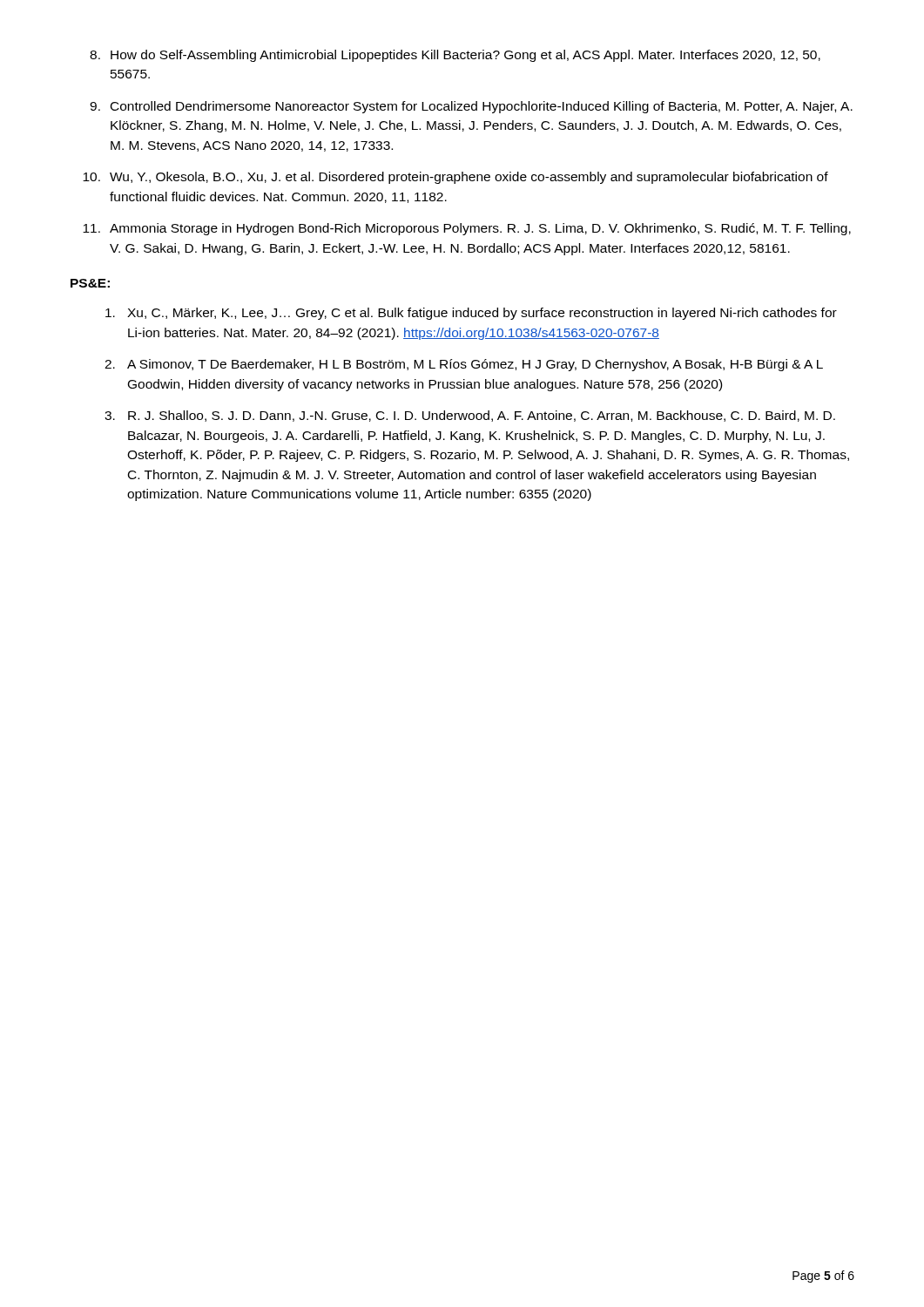This screenshot has width=924, height=1307.
Task: Click on the text starting "Xu, C., Märker, K., Lee, J… Grey,"
Action: [x=479, y=323]
